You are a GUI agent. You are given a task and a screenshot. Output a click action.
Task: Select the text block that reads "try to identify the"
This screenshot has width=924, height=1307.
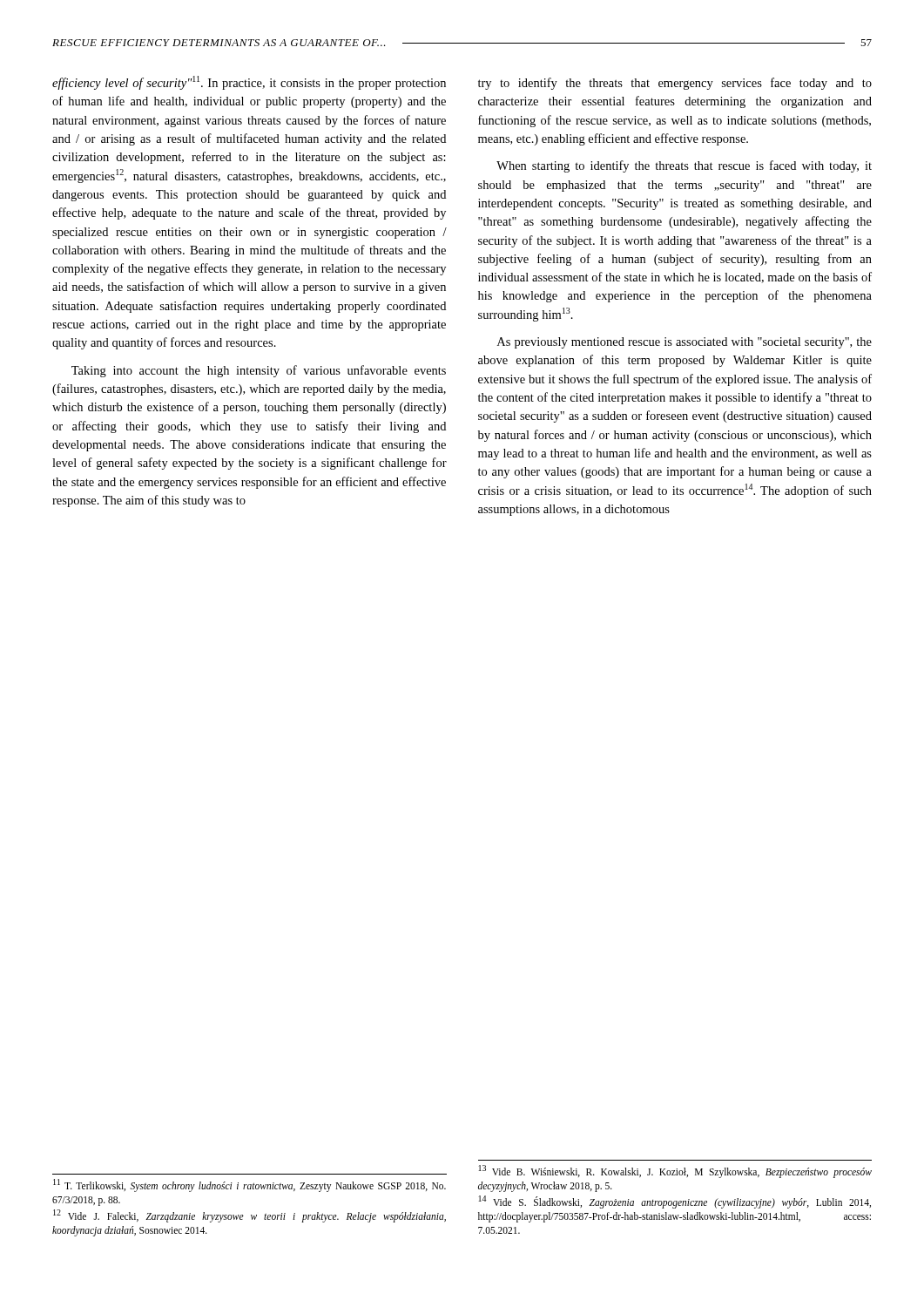pyautogui.click(x=675, y=111)
